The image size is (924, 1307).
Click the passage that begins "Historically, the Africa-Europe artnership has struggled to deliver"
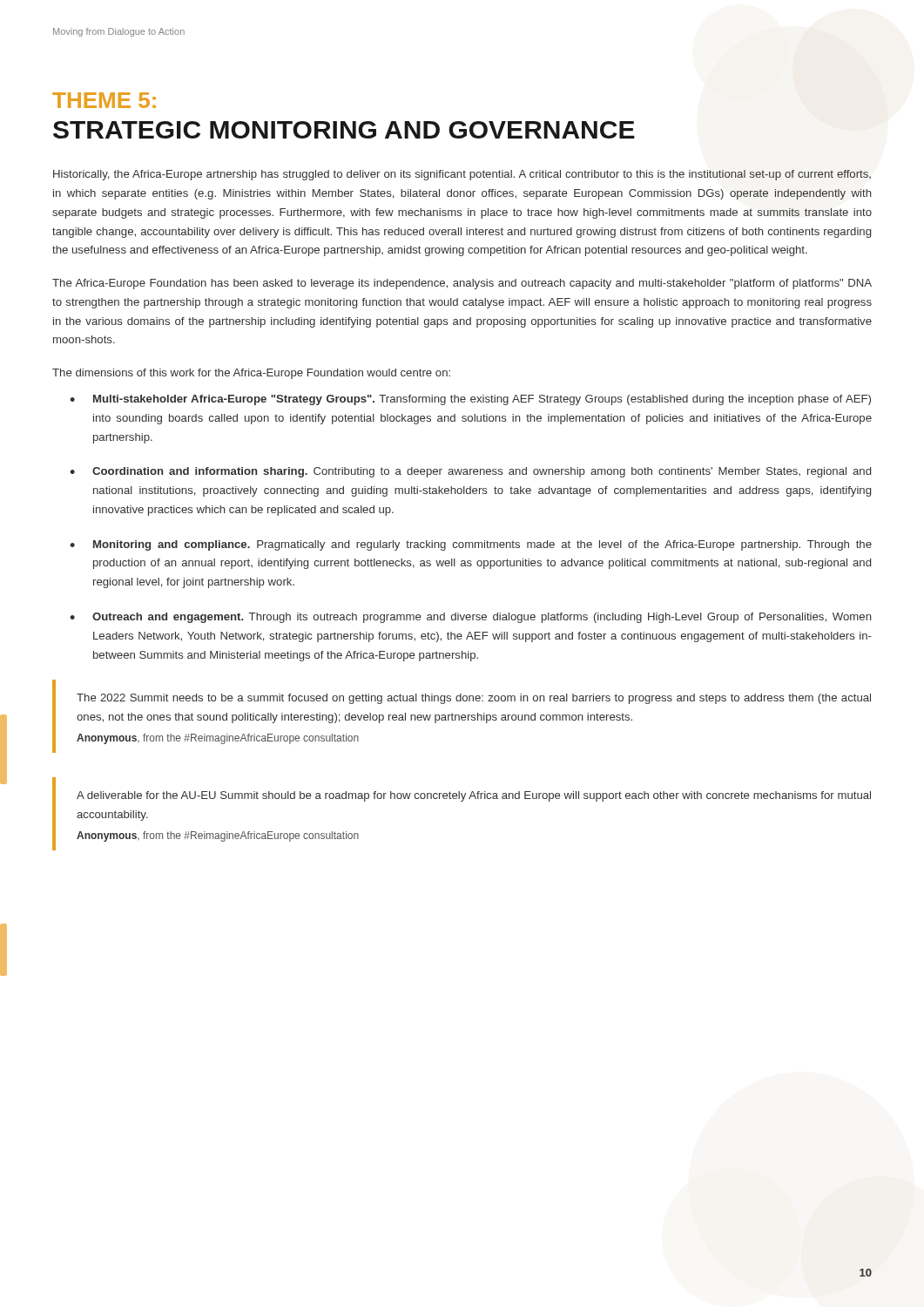(x=462, y=212)
